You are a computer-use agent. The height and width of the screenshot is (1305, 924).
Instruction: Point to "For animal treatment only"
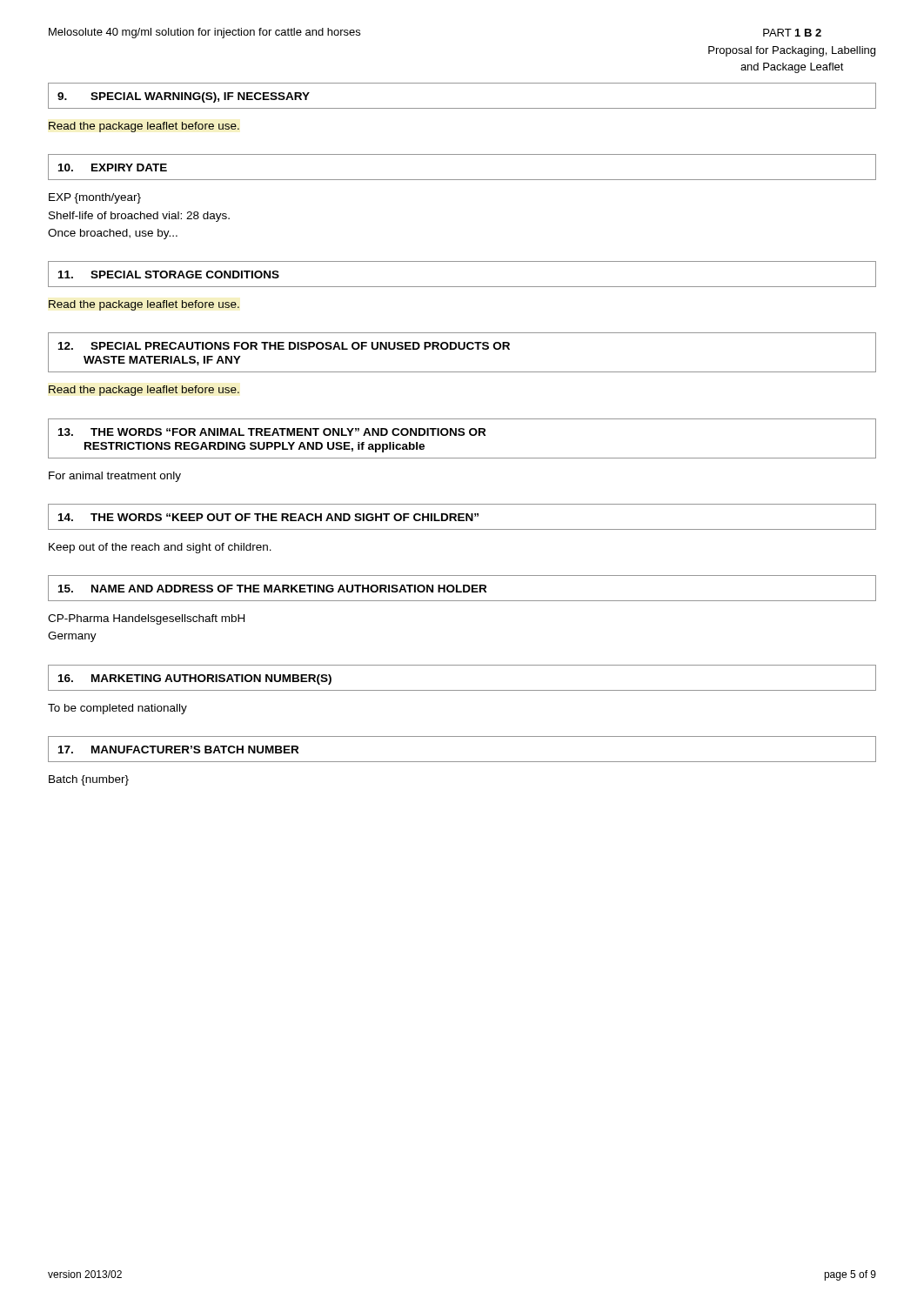114,475
